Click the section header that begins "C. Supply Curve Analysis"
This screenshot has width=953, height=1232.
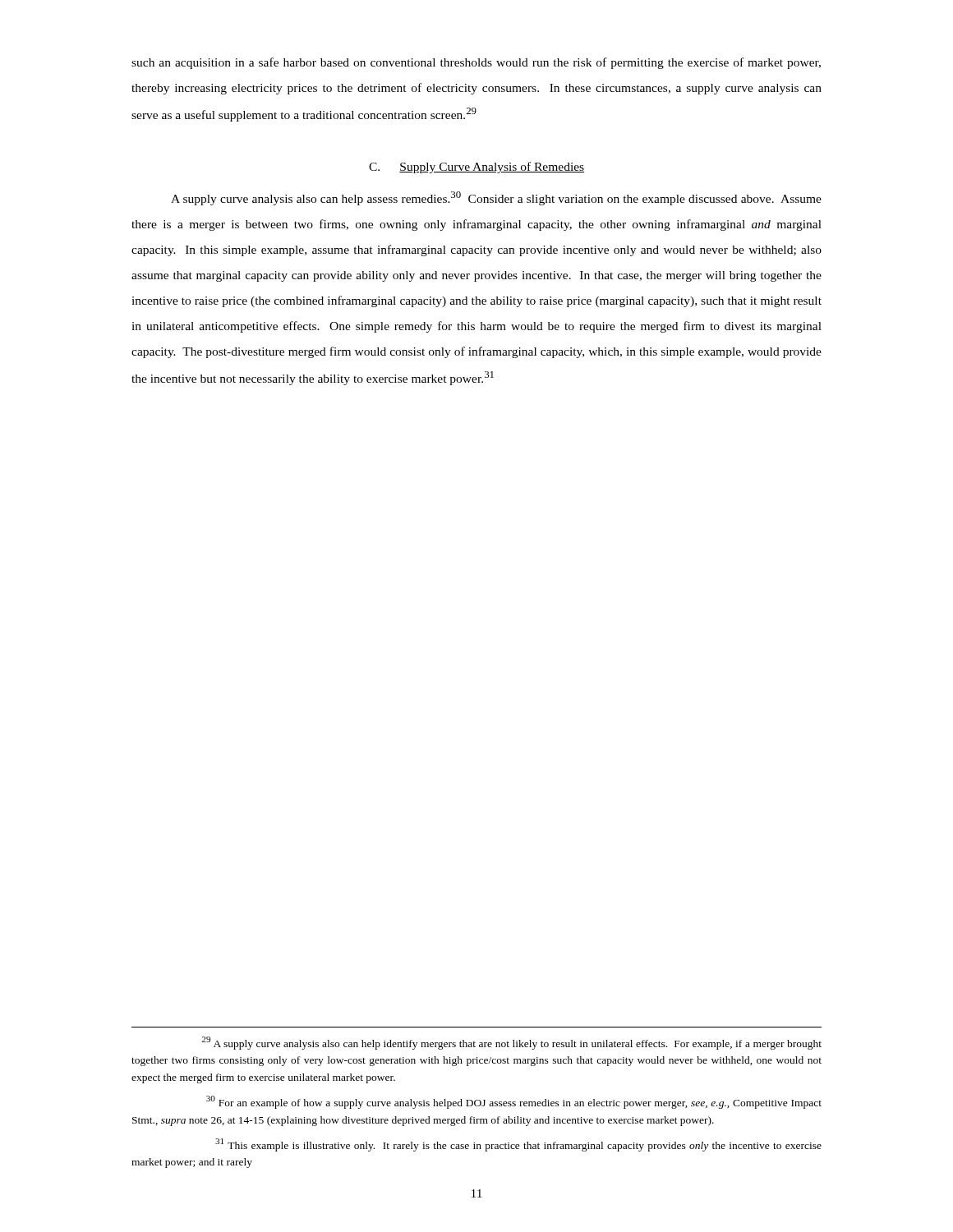coord(476,166)
